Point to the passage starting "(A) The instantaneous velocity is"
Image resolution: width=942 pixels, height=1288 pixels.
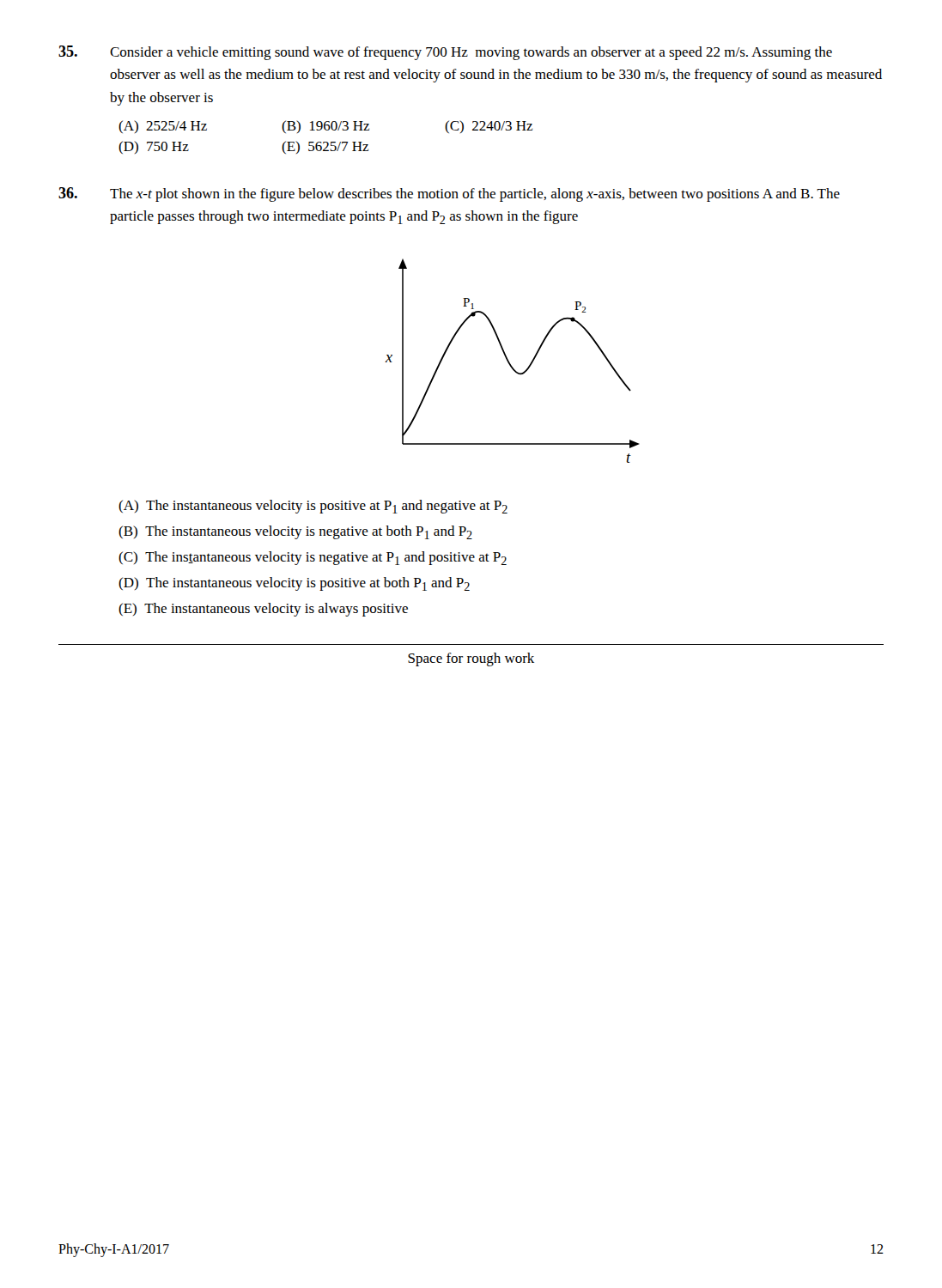[313, 507]
